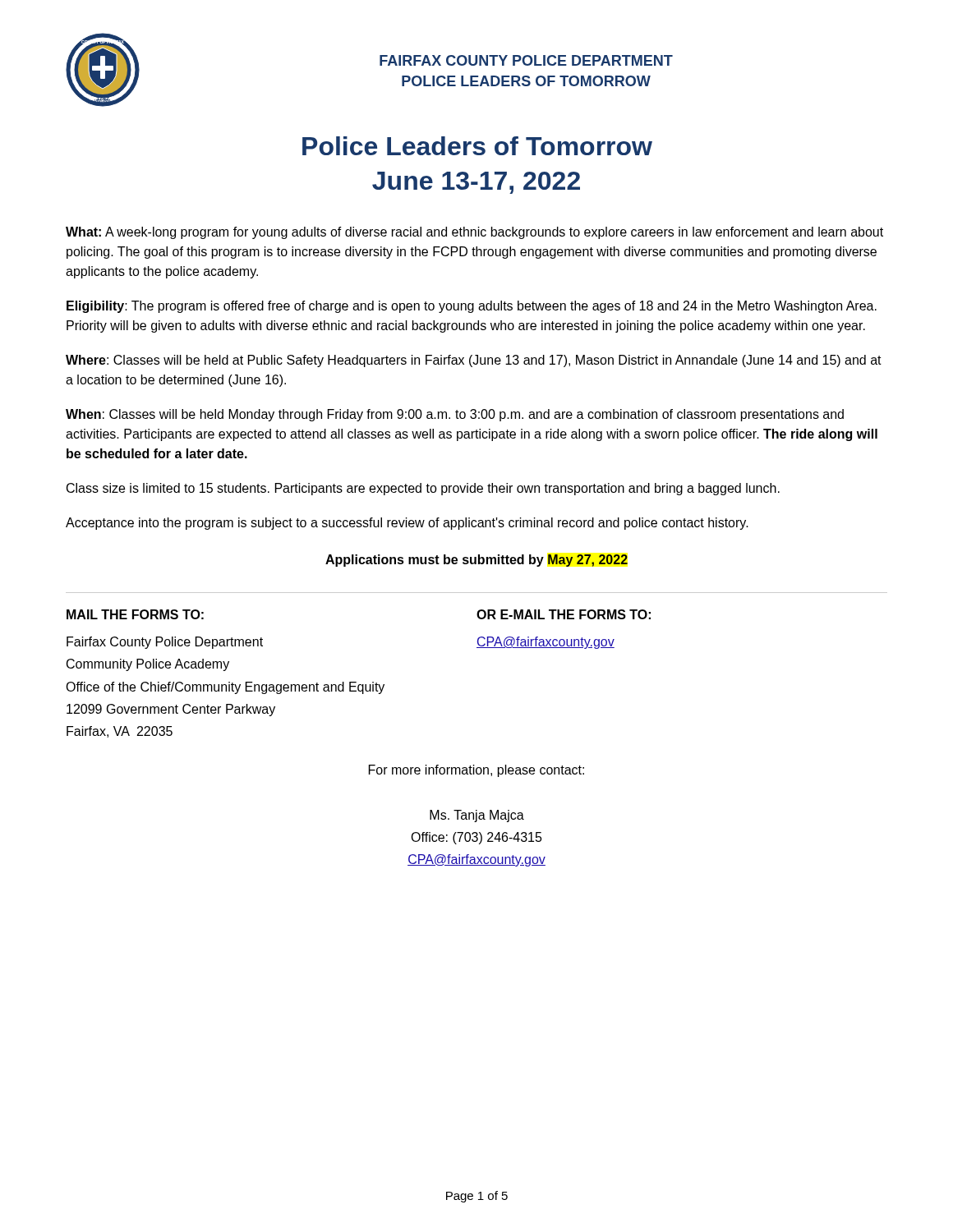Find the title that says "Police Leaders of TomorrowJune 13-17, 2022"
This screenshot has width=953, height=1232.
tap(476, 164)
